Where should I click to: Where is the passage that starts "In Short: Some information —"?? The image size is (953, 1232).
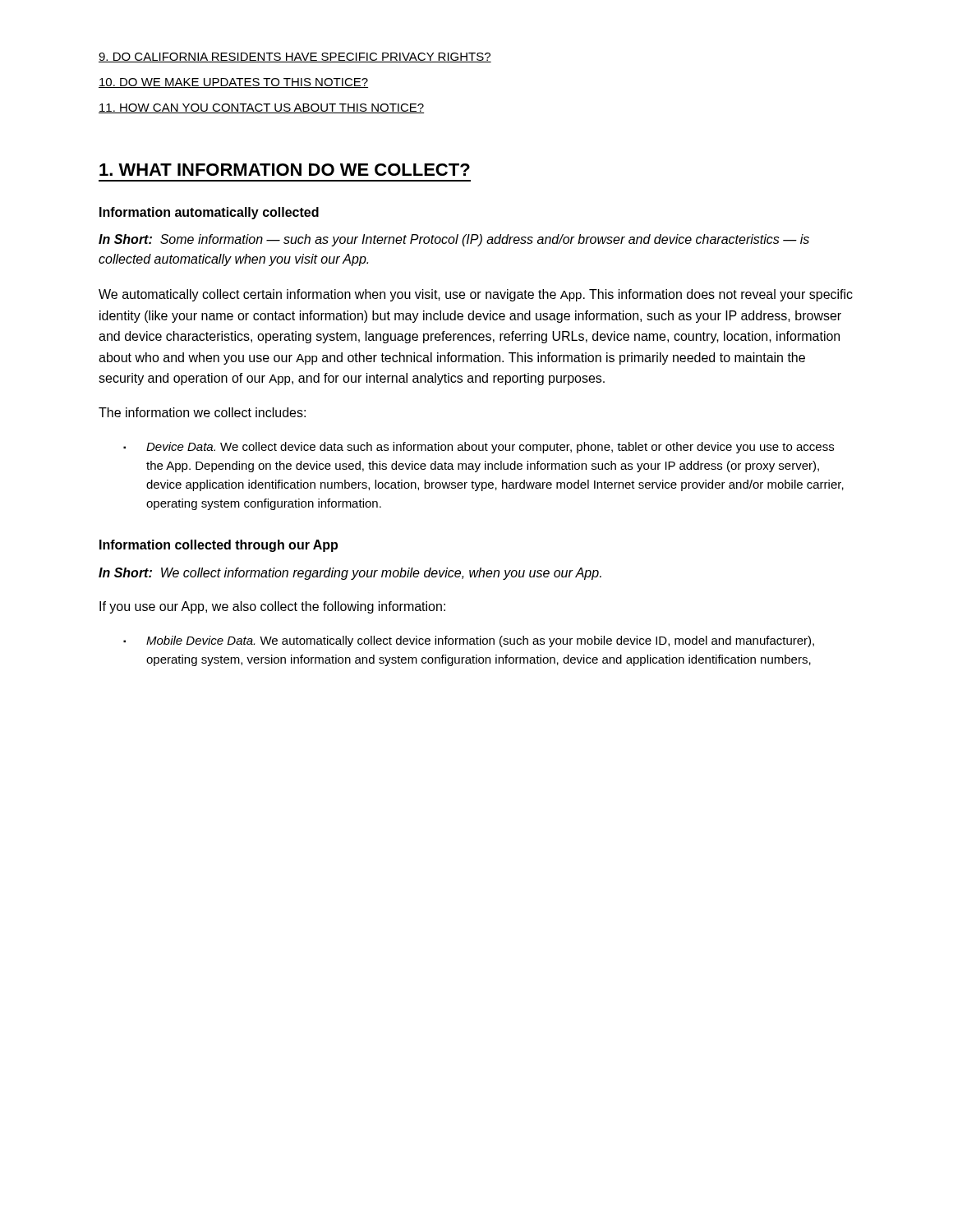(454, 249)
